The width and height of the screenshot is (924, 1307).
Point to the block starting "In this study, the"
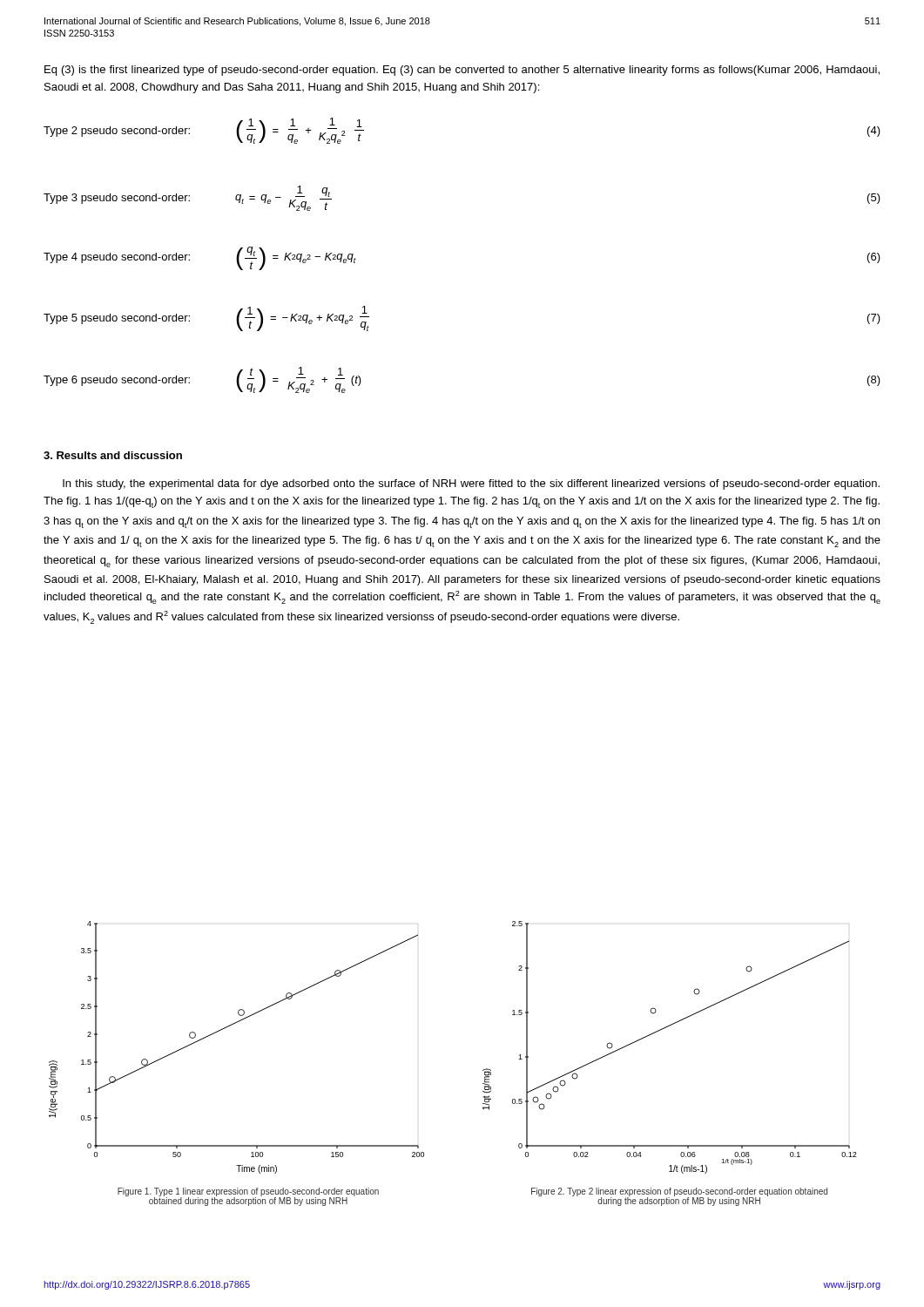[x=462, y=551]
